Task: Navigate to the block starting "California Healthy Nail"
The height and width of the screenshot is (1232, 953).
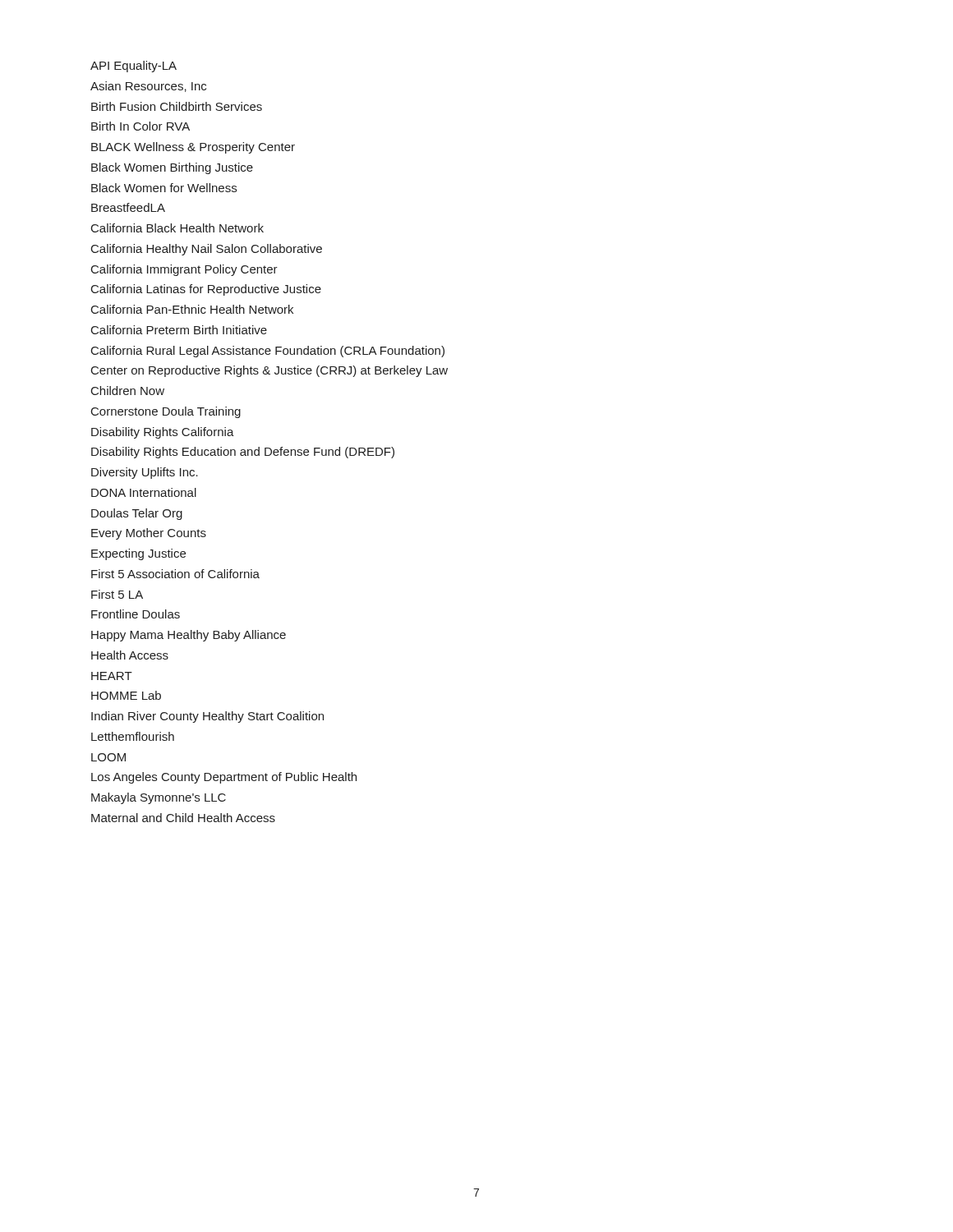Action: [x=206, y=248]
